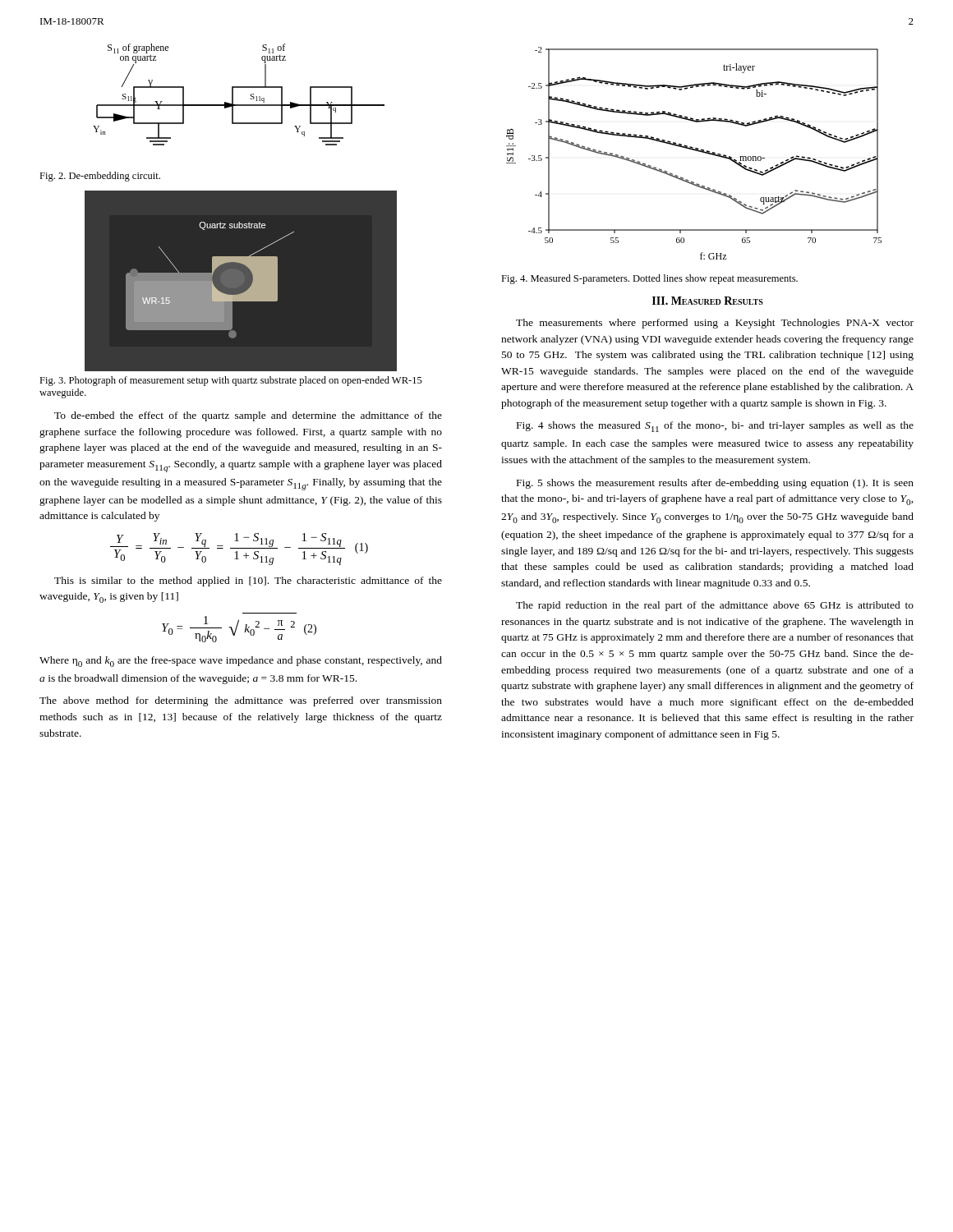Locate the text block starting "Fig. 3. Photograph of measurement setup with"

(231, 386)
